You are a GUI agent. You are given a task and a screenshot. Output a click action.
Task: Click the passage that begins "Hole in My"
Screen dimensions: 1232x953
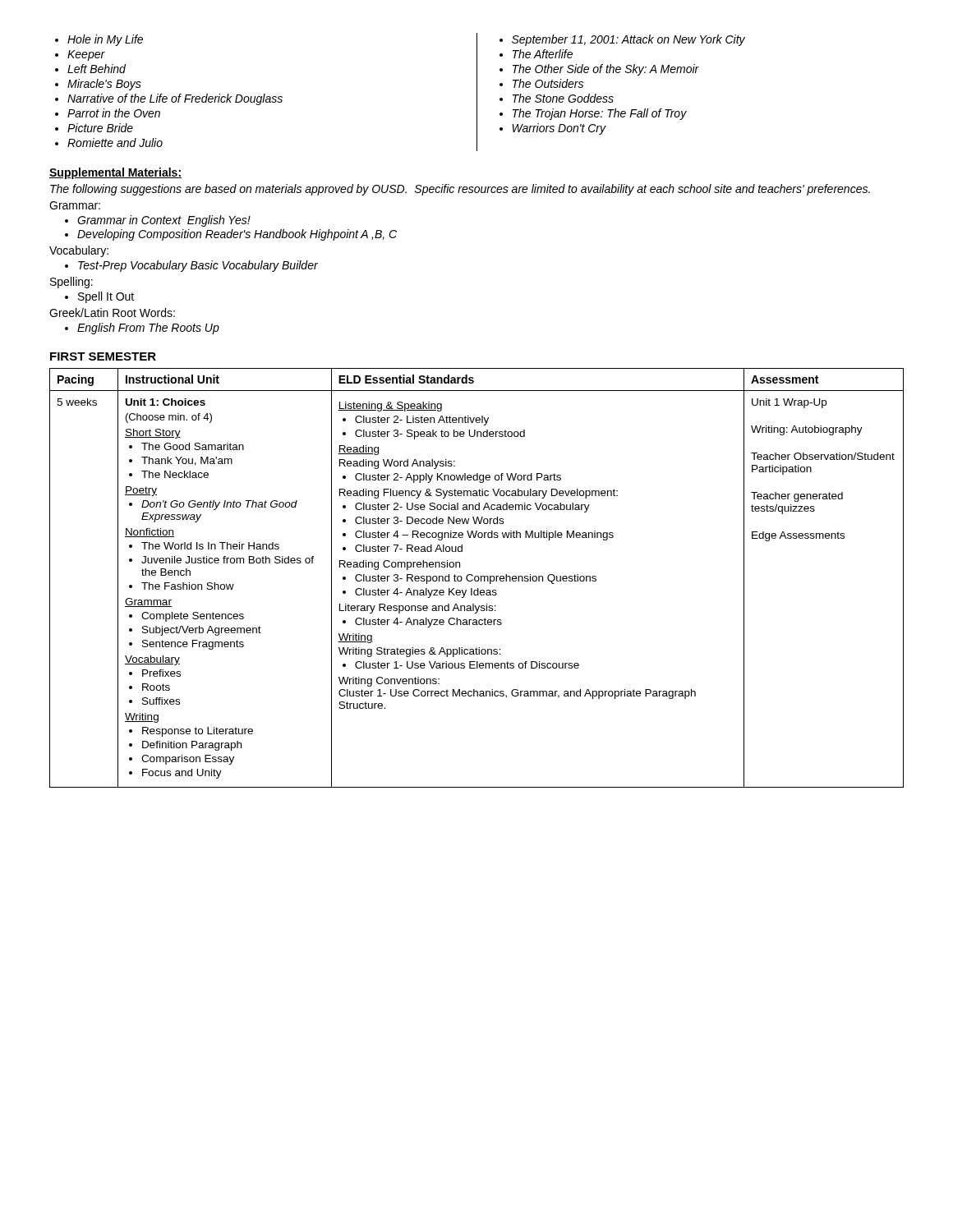476,92
